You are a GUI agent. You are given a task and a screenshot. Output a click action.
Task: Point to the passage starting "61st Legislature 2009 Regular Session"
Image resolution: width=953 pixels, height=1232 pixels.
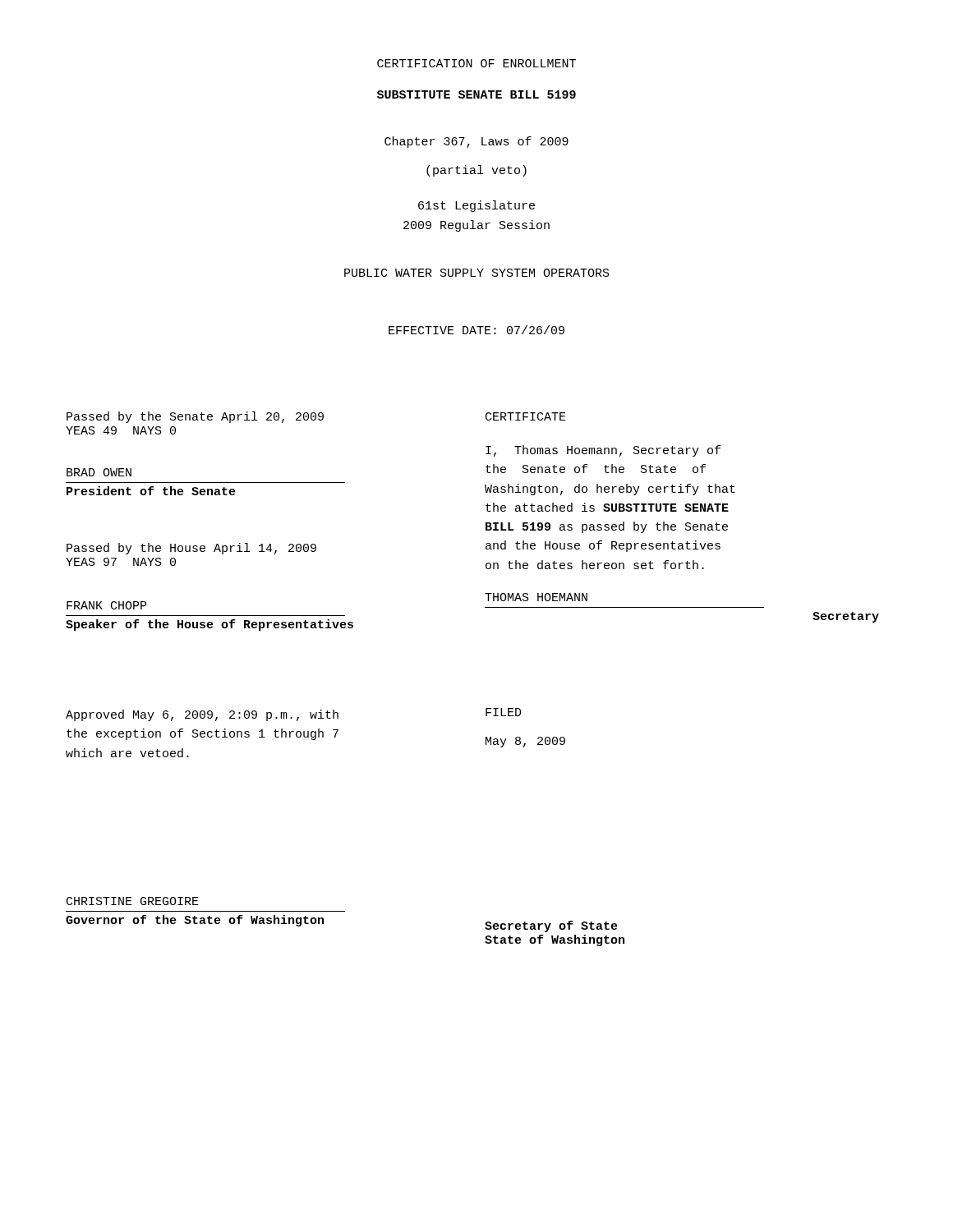tap(476, 216)
